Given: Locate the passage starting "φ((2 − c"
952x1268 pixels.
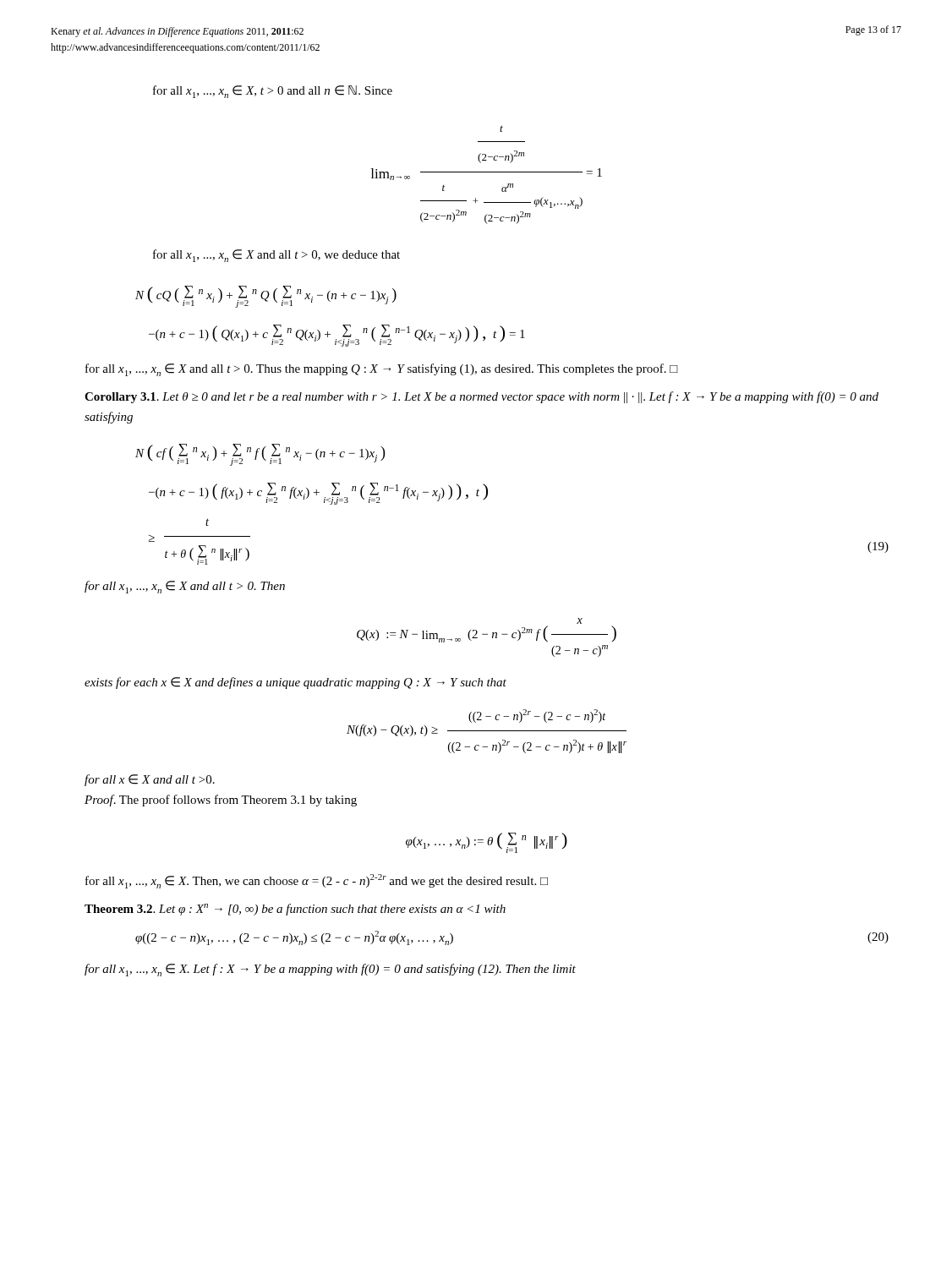Looking at the screenshot, I should 173,937.
